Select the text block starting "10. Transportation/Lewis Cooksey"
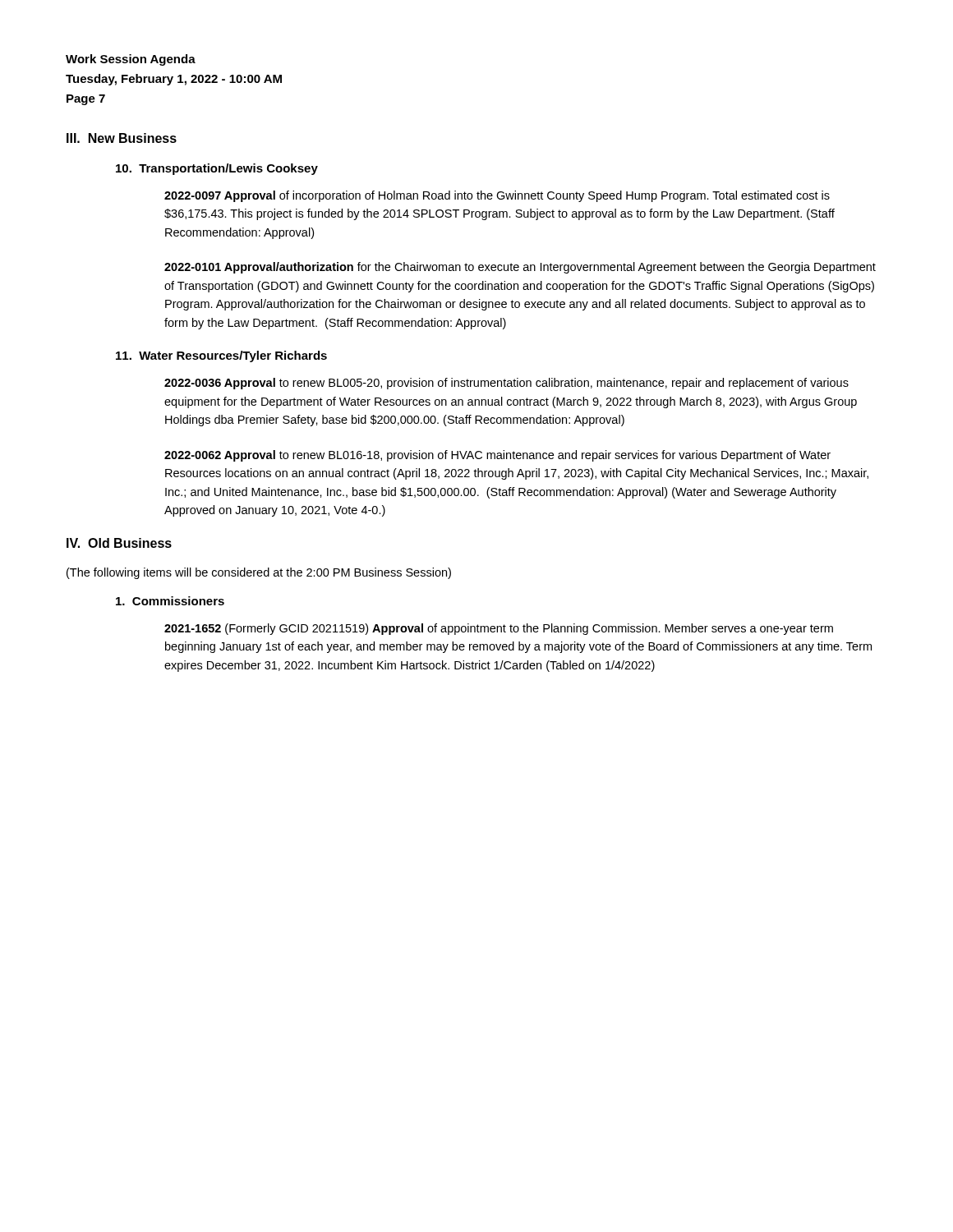Screen dimensions: 1232x953 [216, 168]
